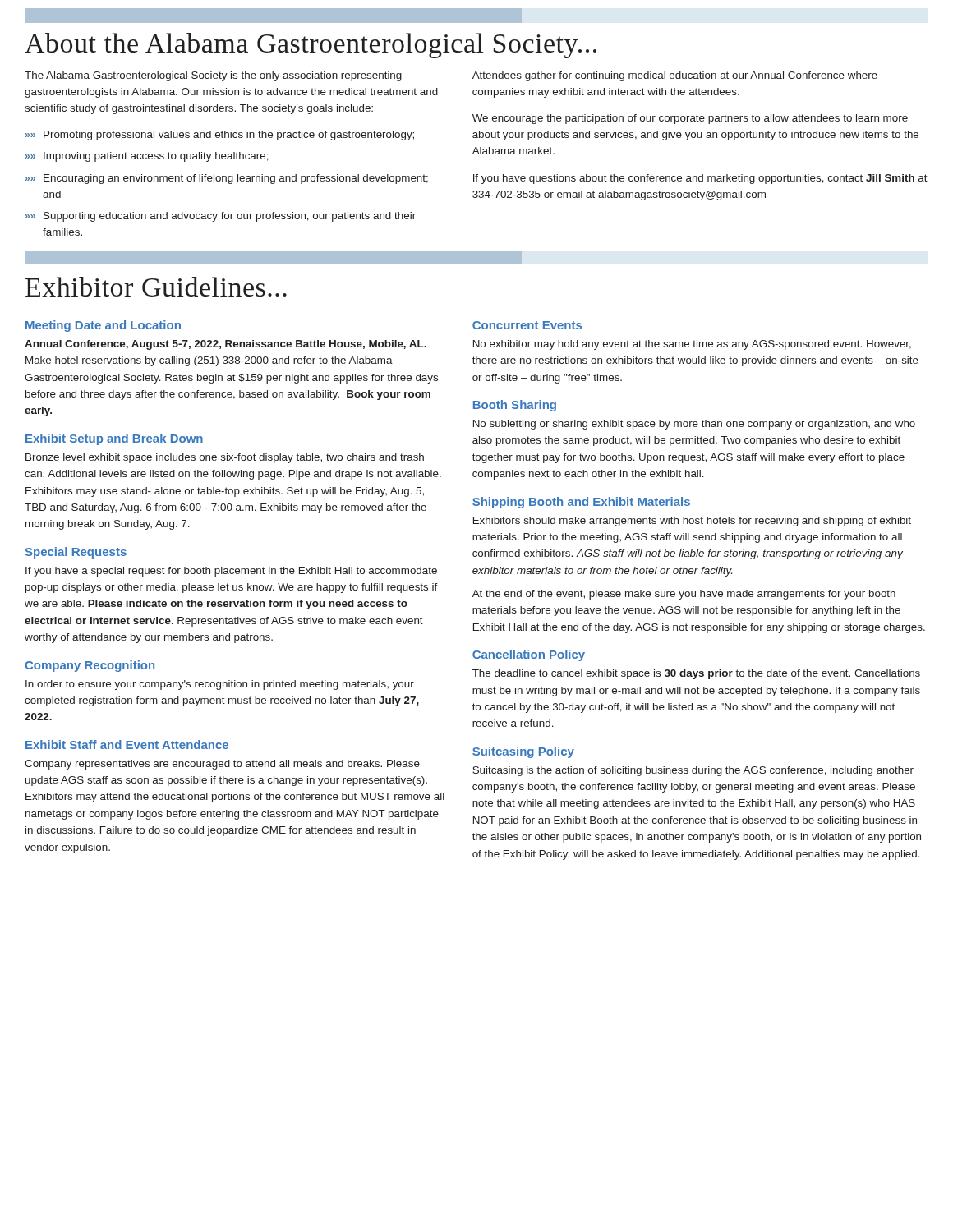Locate the block of text that opens with "No exhibitor may hold any event at the"
953x1232 pixels.
(x=700, y=361)
